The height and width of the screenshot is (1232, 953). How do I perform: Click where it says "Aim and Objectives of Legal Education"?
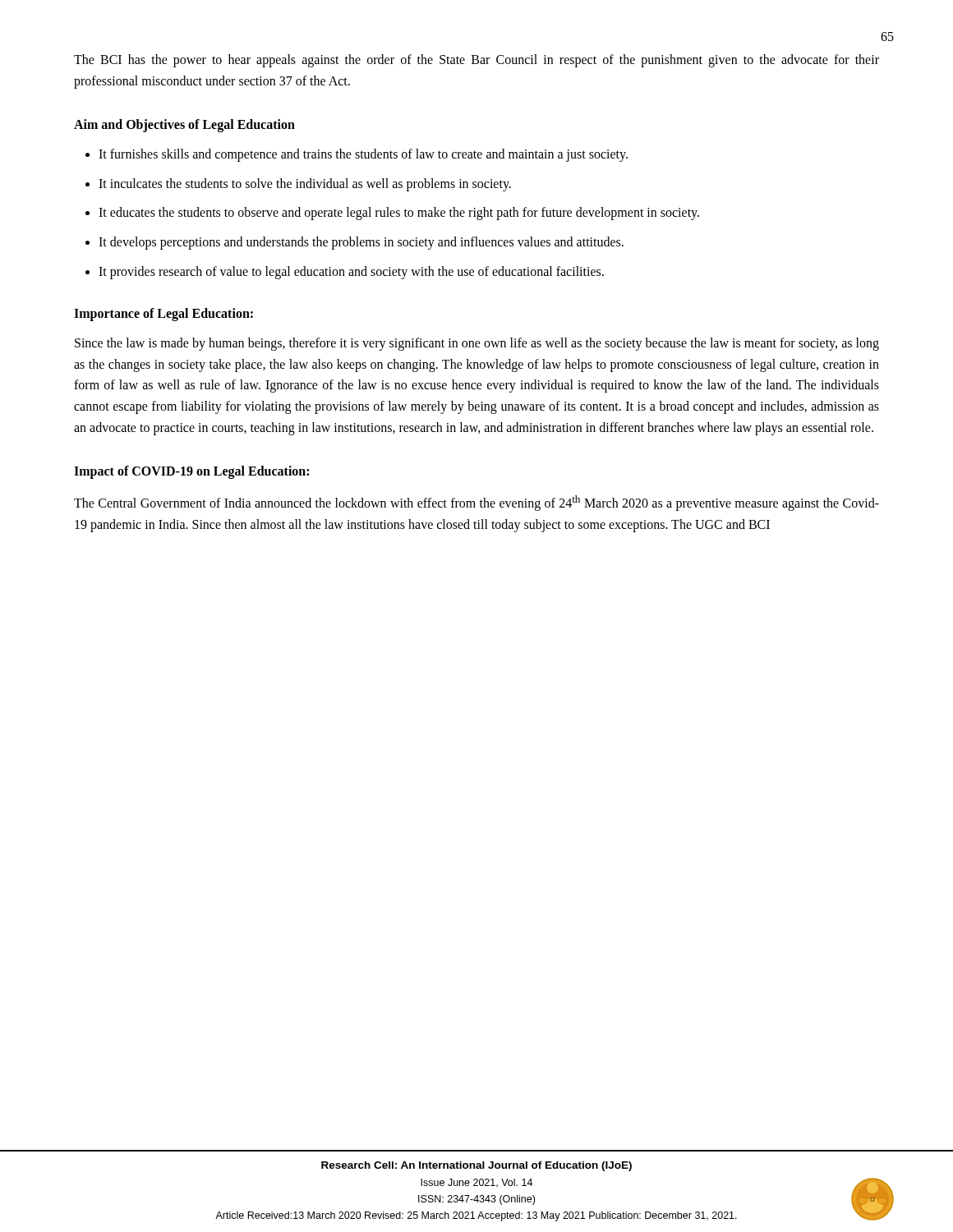(184, 125)
